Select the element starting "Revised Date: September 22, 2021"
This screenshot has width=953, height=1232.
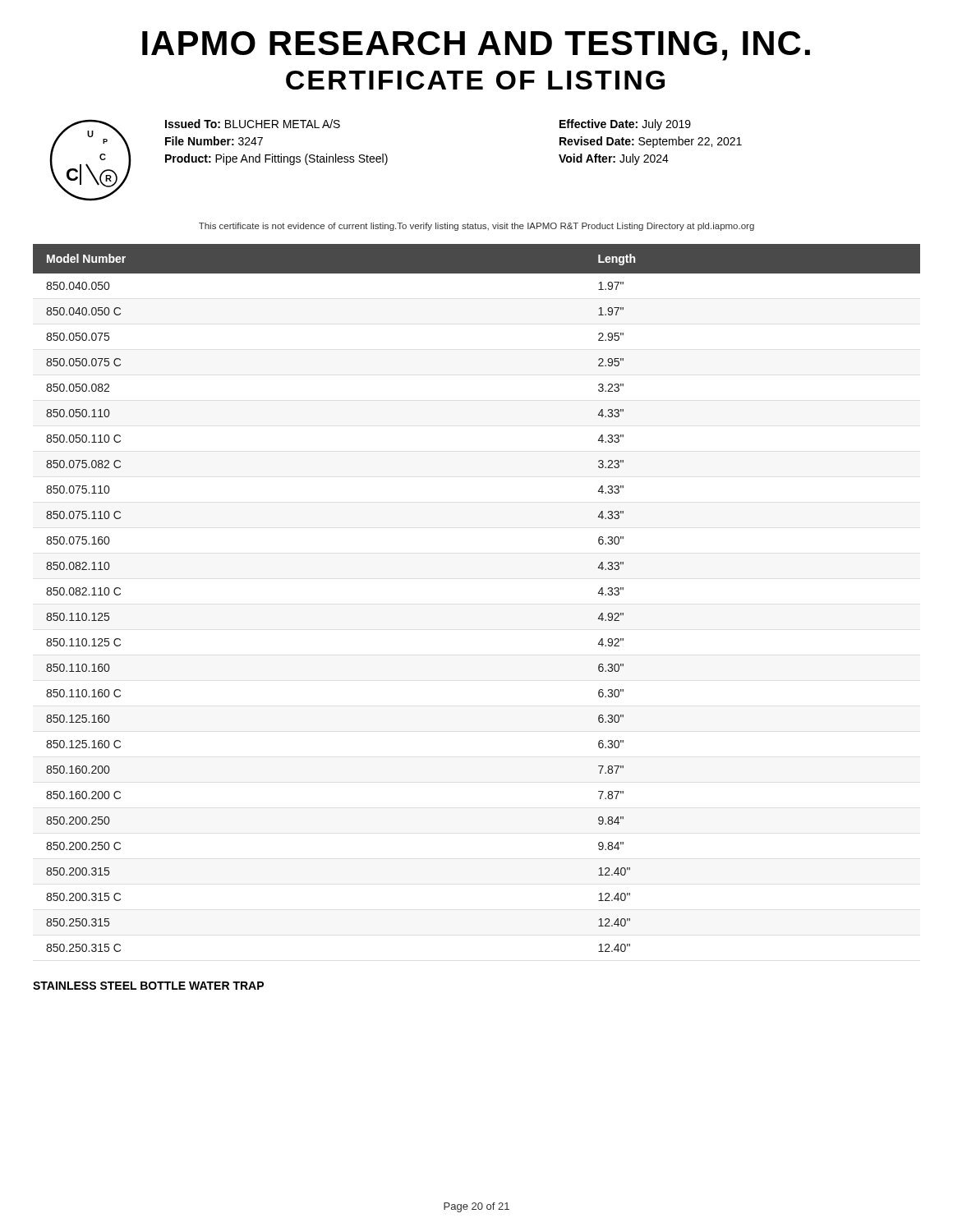[650, 141]
